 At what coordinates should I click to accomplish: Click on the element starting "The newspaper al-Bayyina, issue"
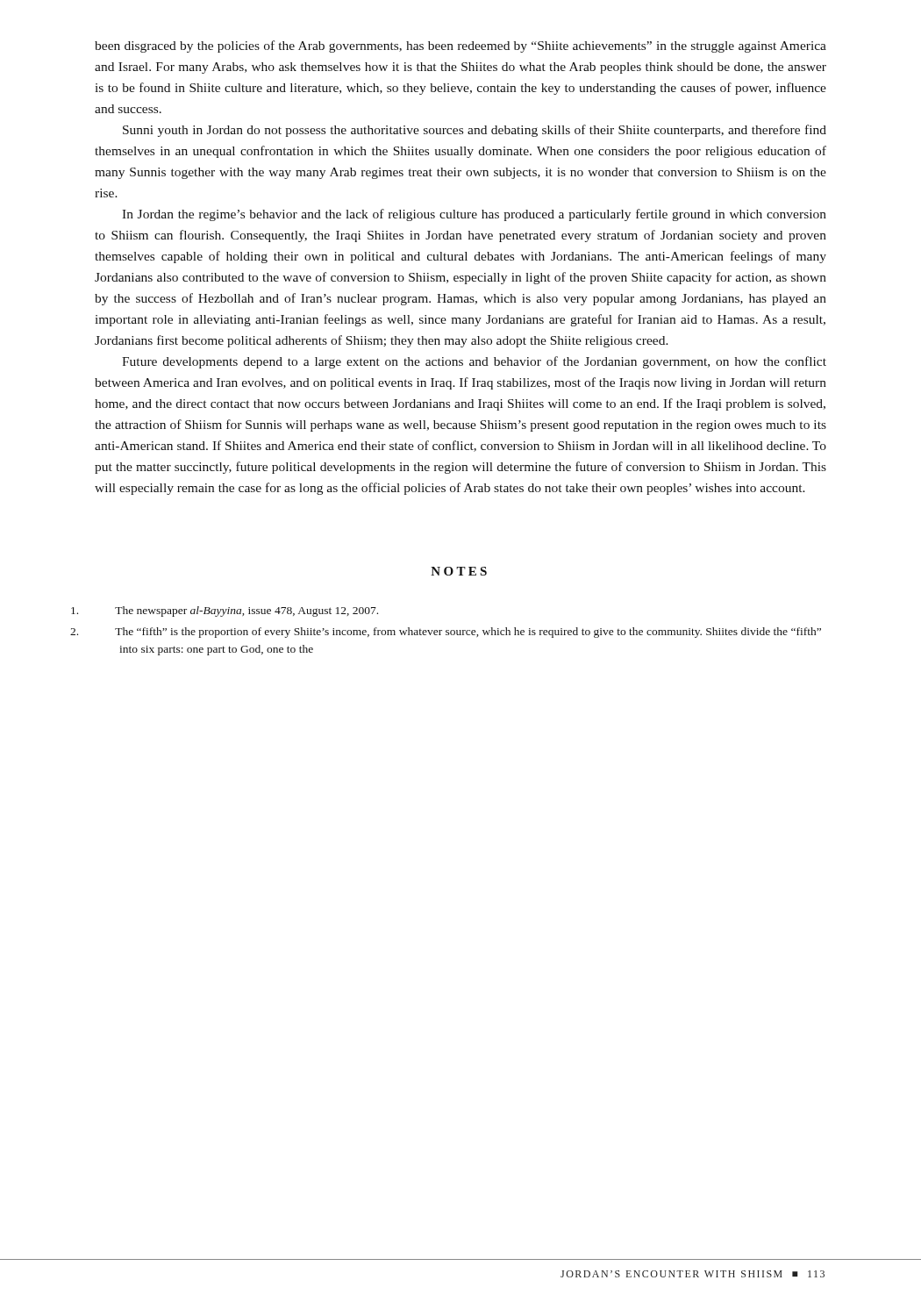click(237, 610)
